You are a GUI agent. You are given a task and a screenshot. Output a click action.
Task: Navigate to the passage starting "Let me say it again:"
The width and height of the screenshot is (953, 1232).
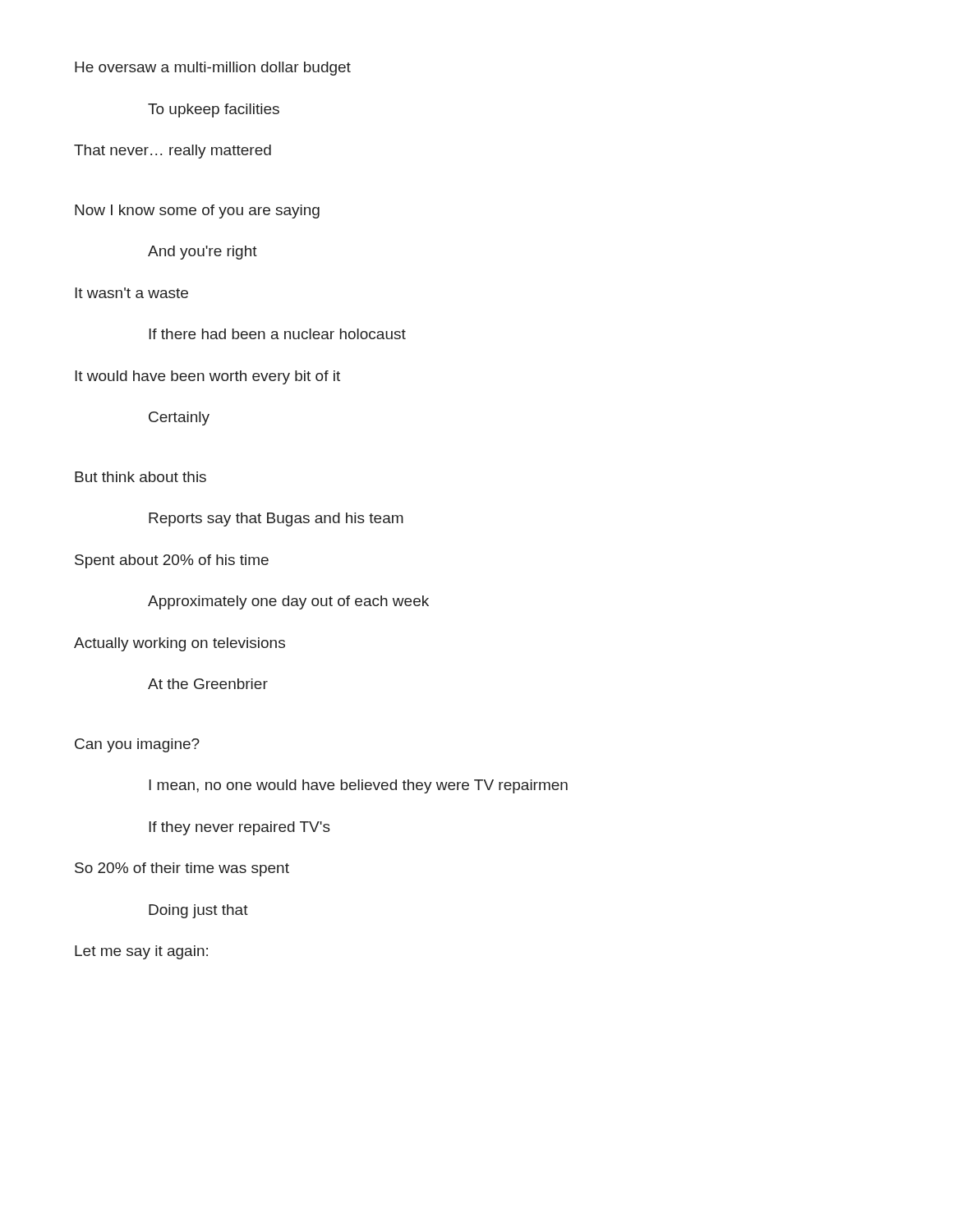(142, 951)
